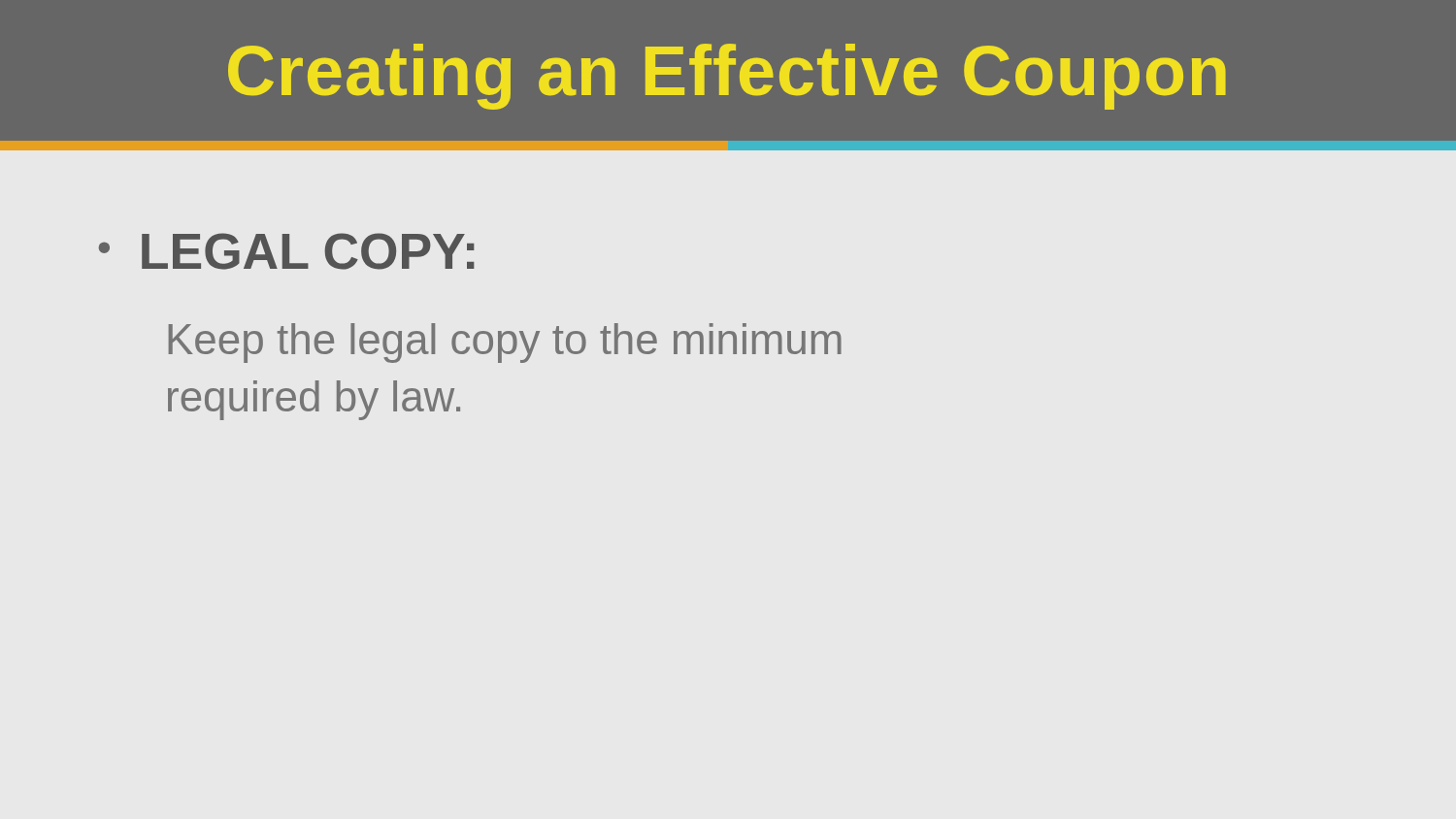Locate the text starting "Creating an Effective Coupon"

coord(728,70)
